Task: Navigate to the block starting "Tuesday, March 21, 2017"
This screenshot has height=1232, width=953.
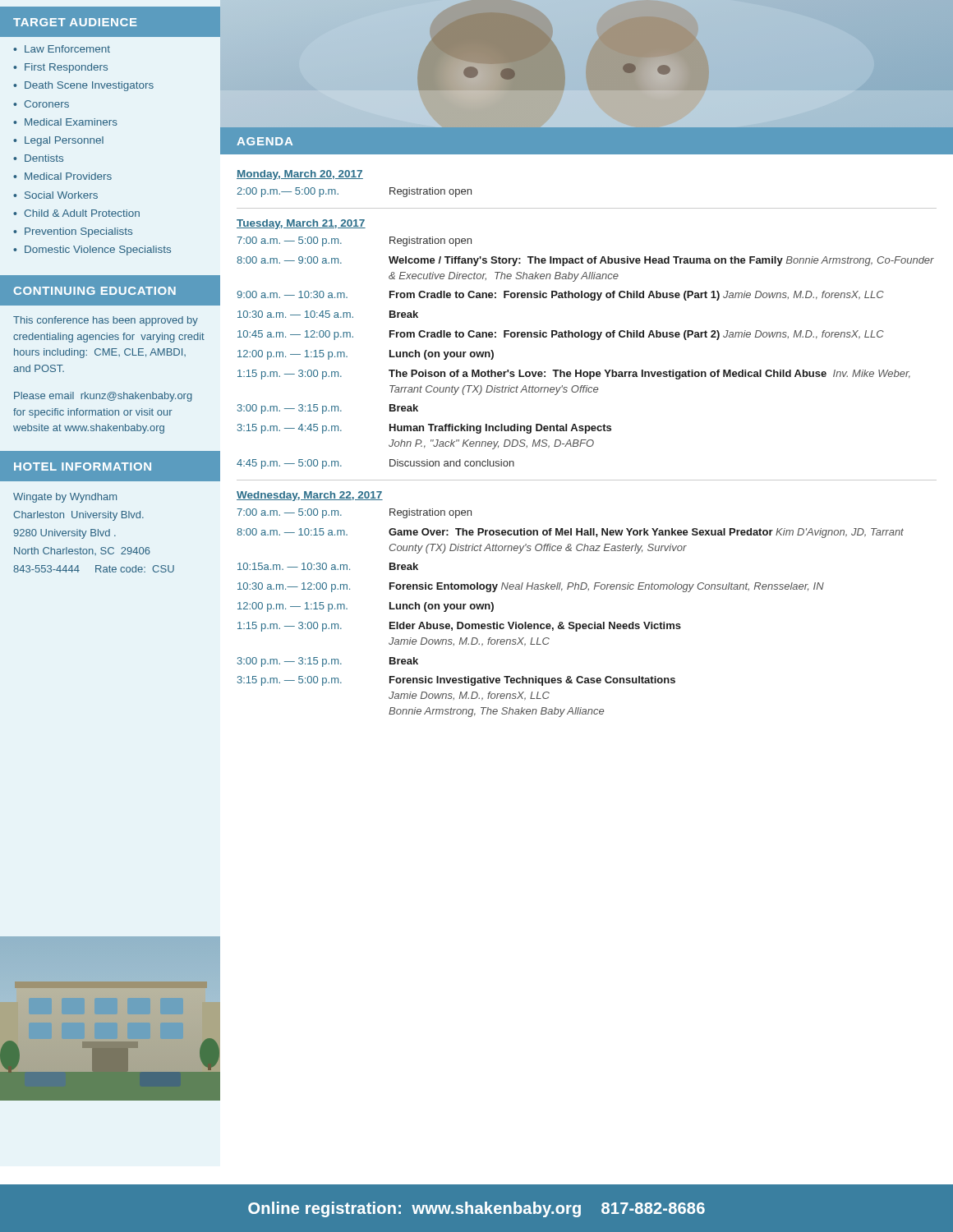Action: 301,223
